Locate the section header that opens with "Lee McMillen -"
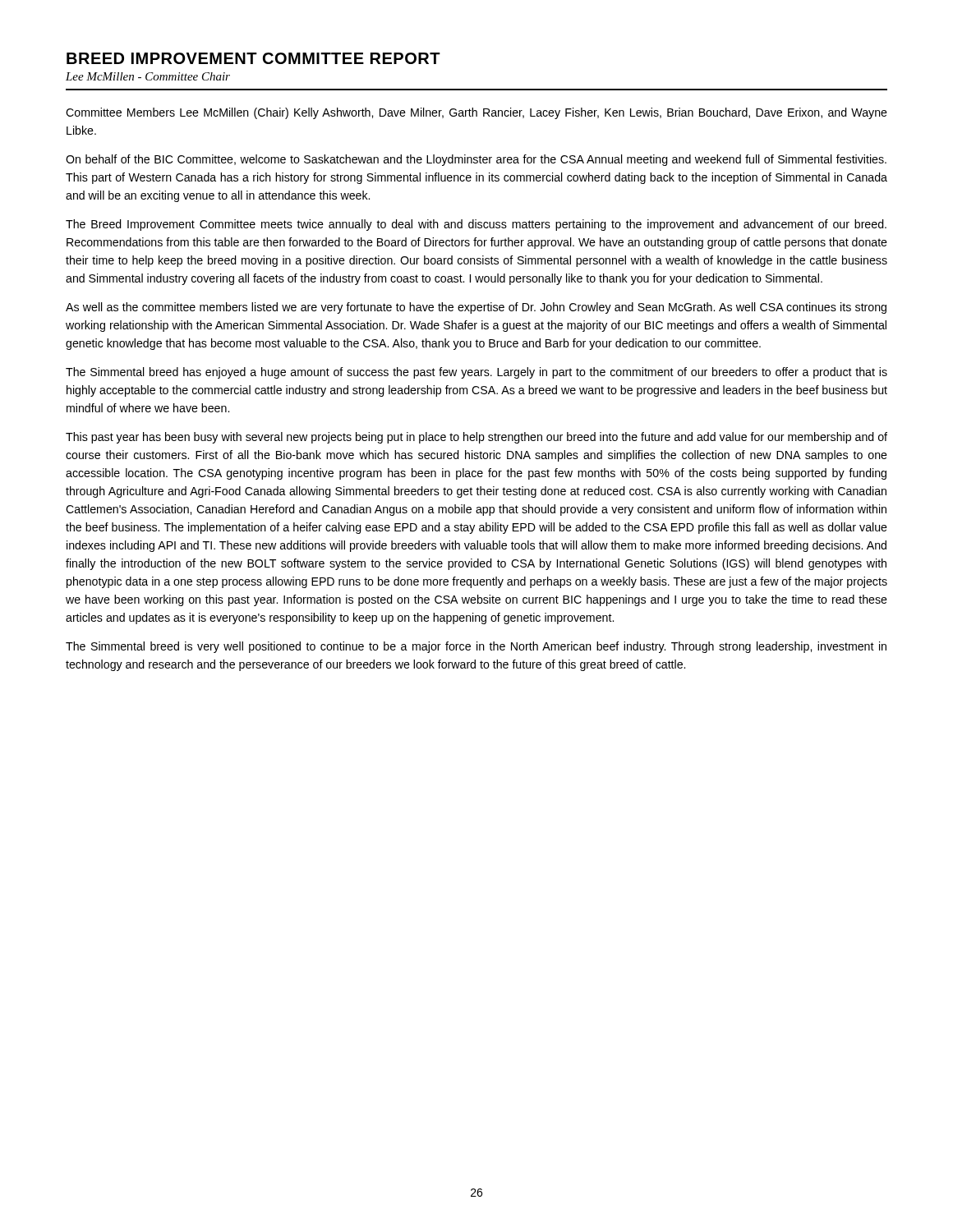This screenshot has height=1232, width=953. pos(148,76)
